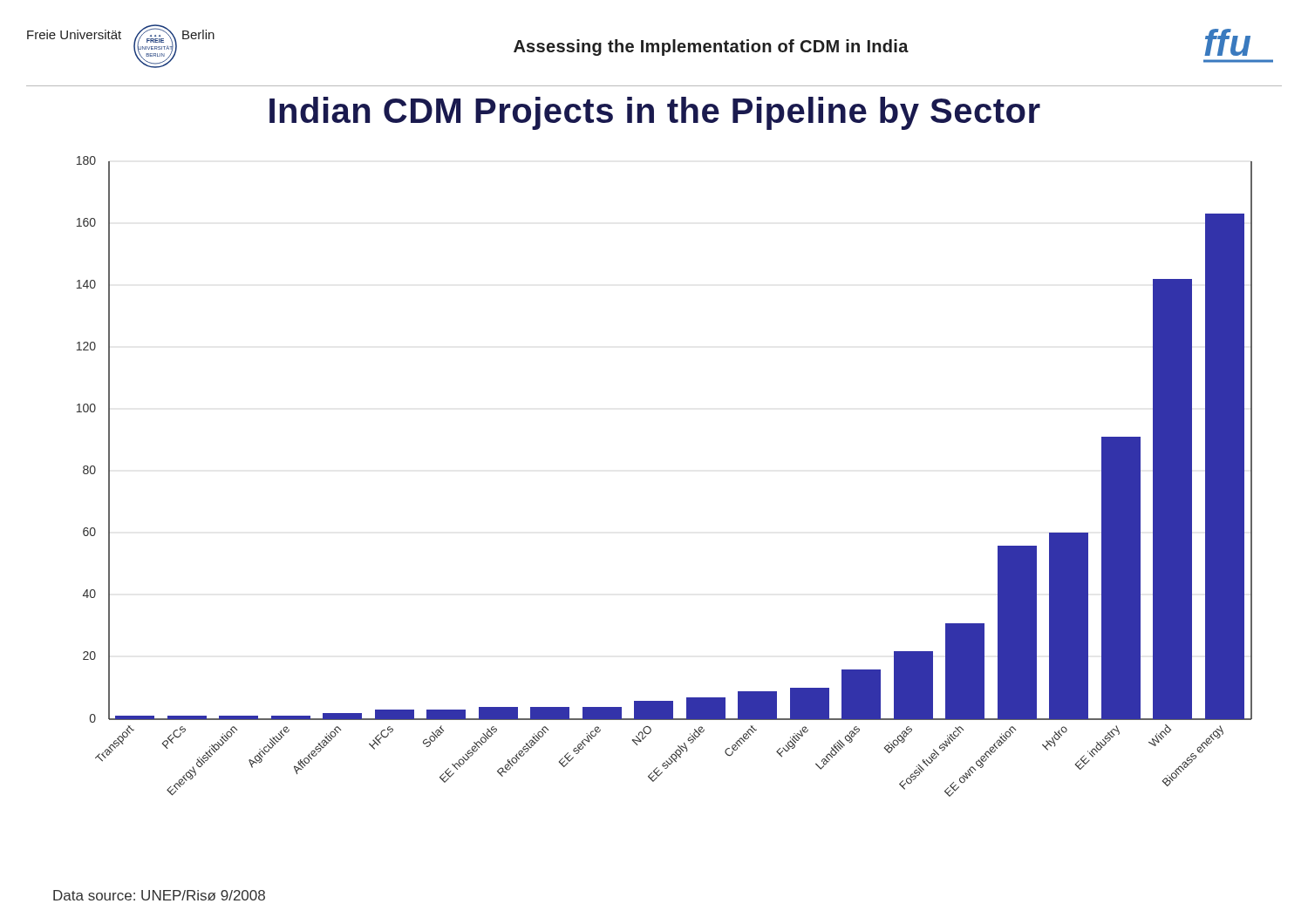Click on the bar chart

(658, 501)
